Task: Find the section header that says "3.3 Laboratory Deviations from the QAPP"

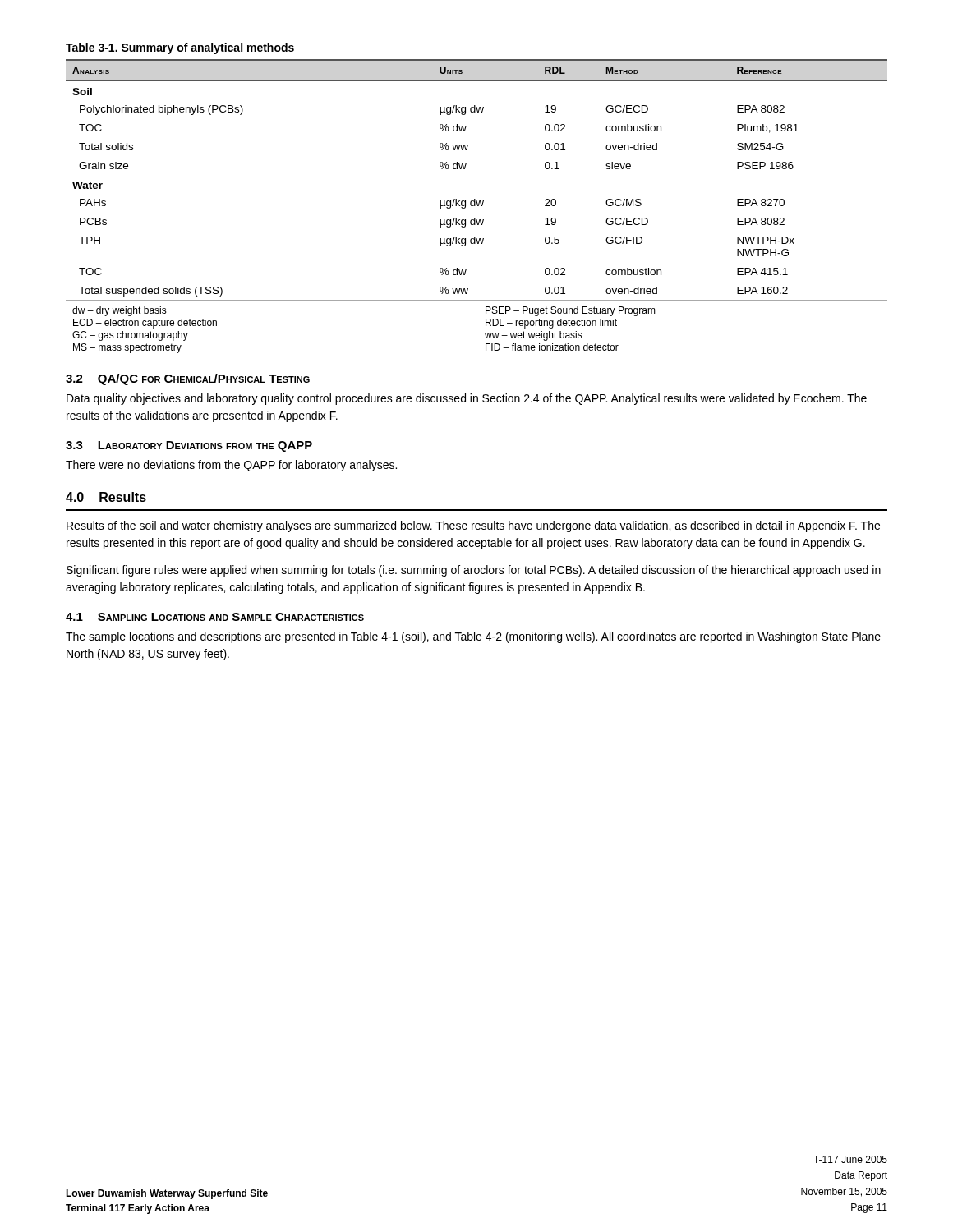Action: [189, 445]
